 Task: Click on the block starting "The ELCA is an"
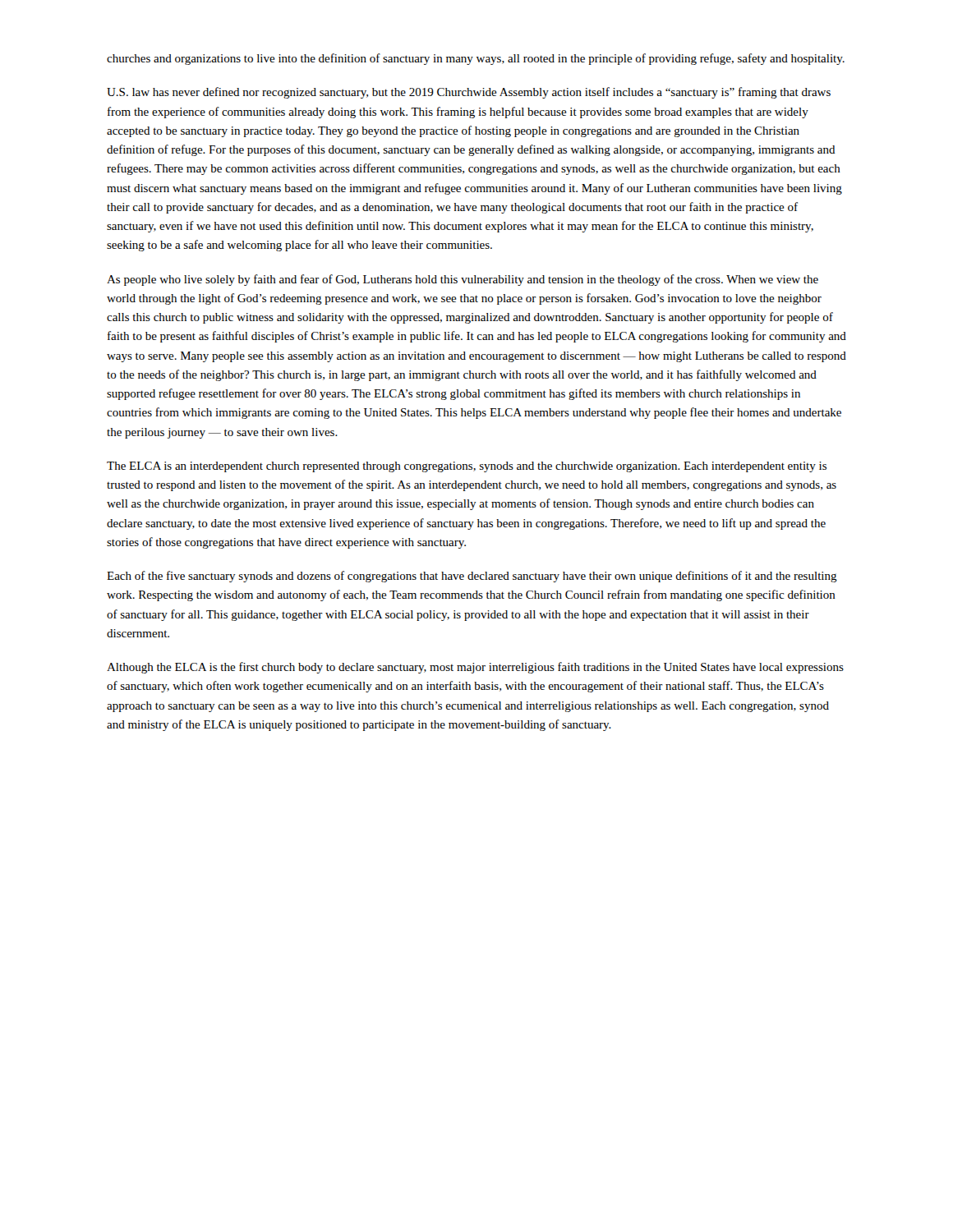coord(472,504)
